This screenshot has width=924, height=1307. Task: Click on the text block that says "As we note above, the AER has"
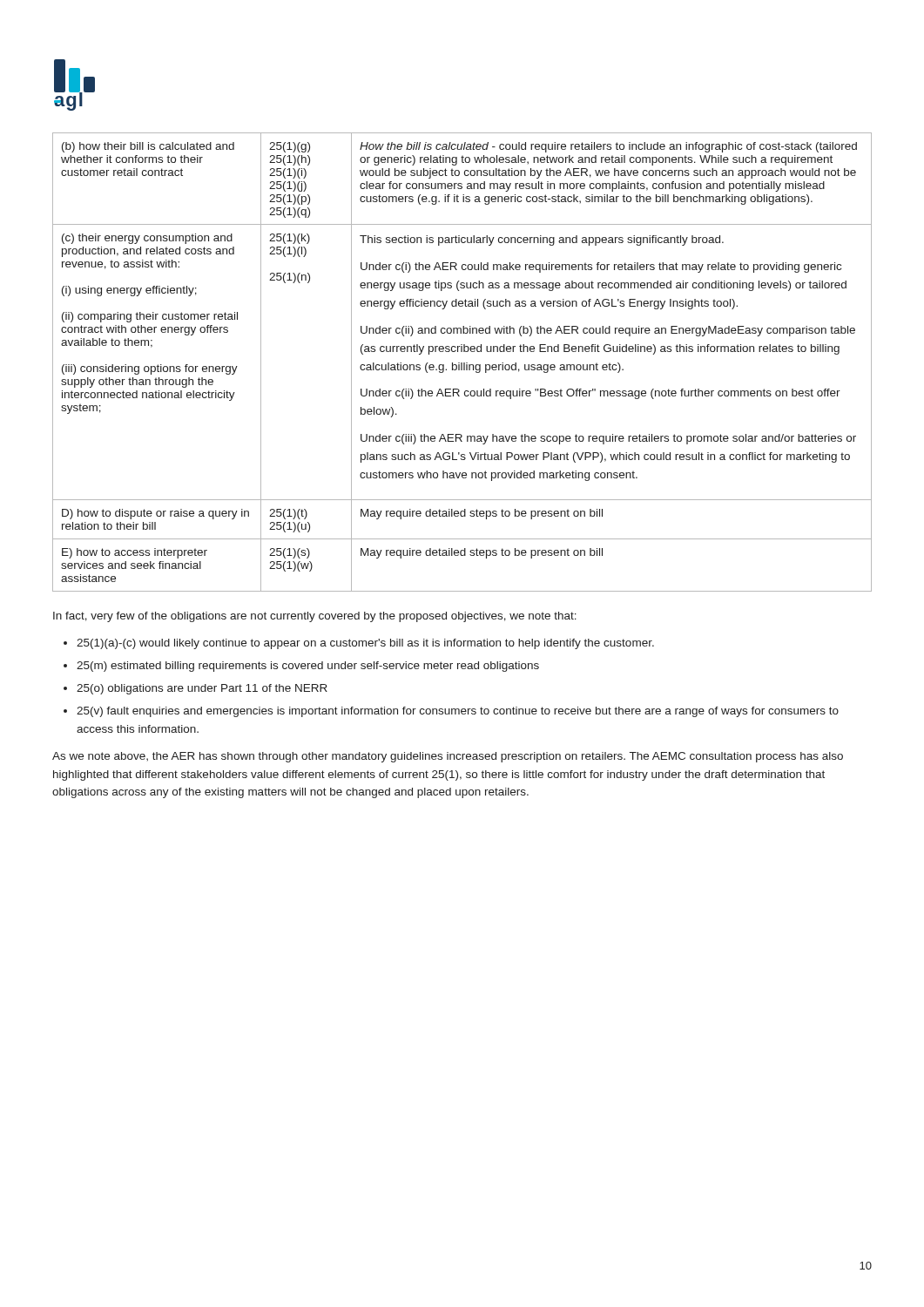coord(448,774)
